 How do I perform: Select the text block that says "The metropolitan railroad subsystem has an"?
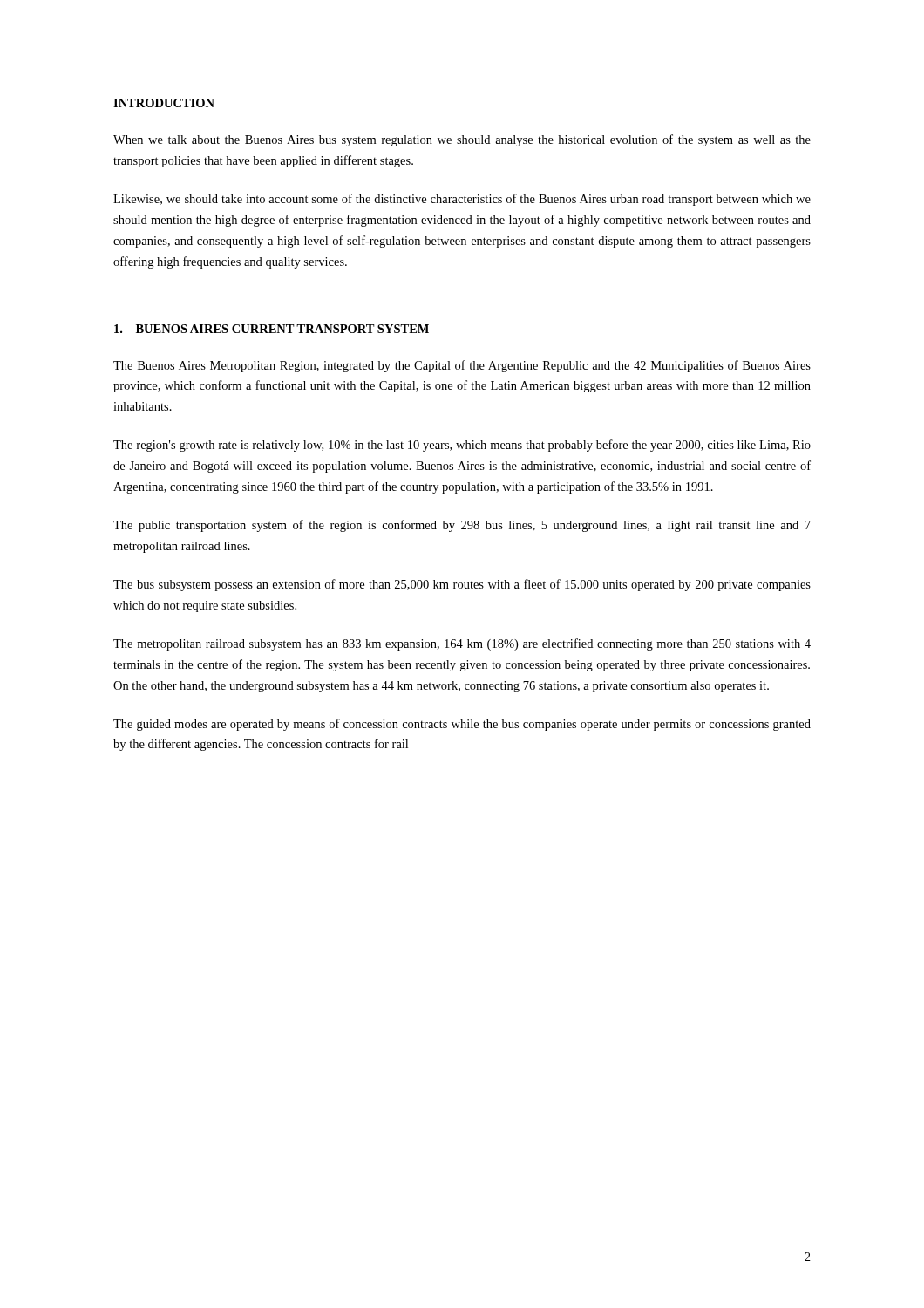[x=462, y=664]
